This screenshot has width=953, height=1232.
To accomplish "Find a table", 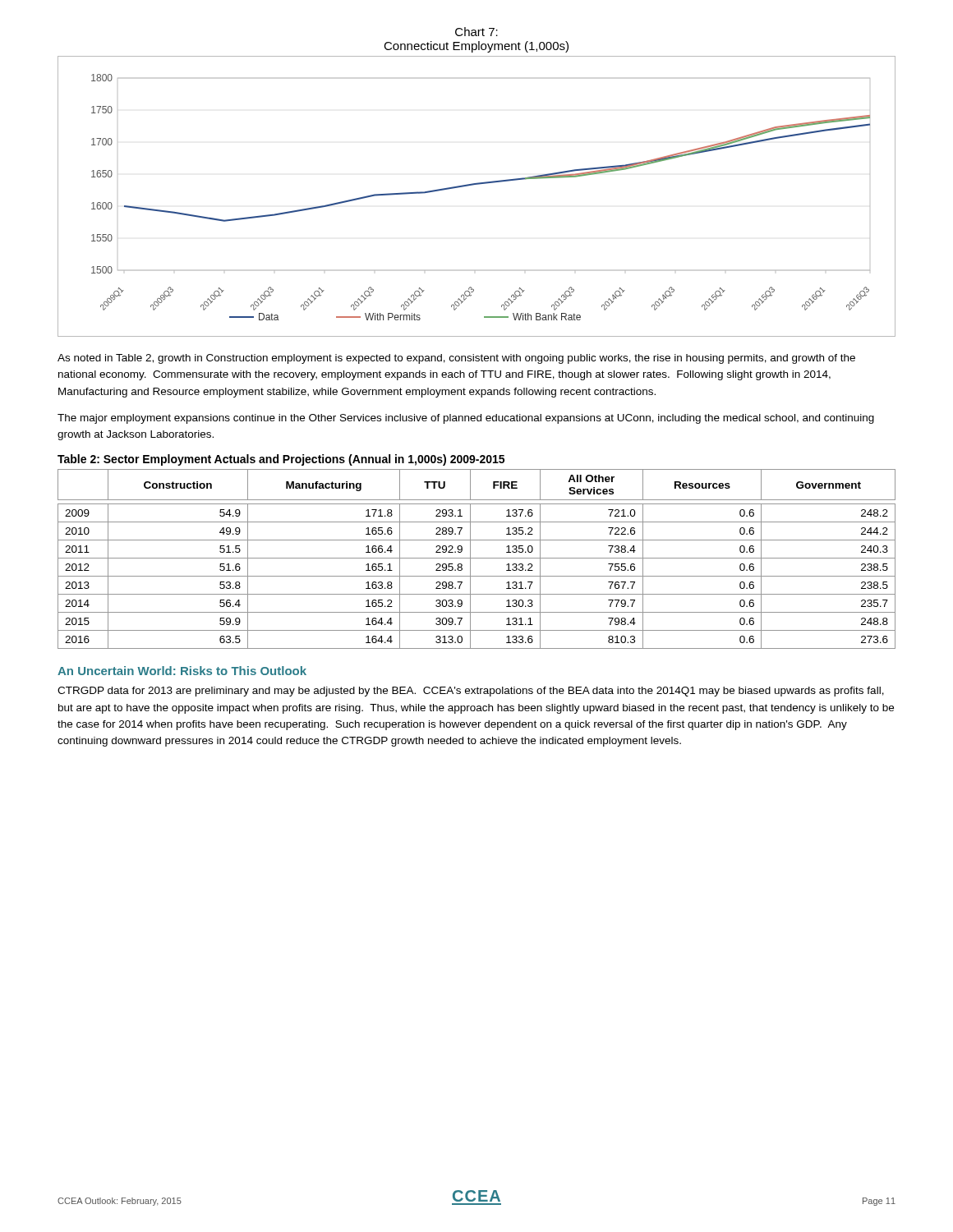I will point(476,559).
